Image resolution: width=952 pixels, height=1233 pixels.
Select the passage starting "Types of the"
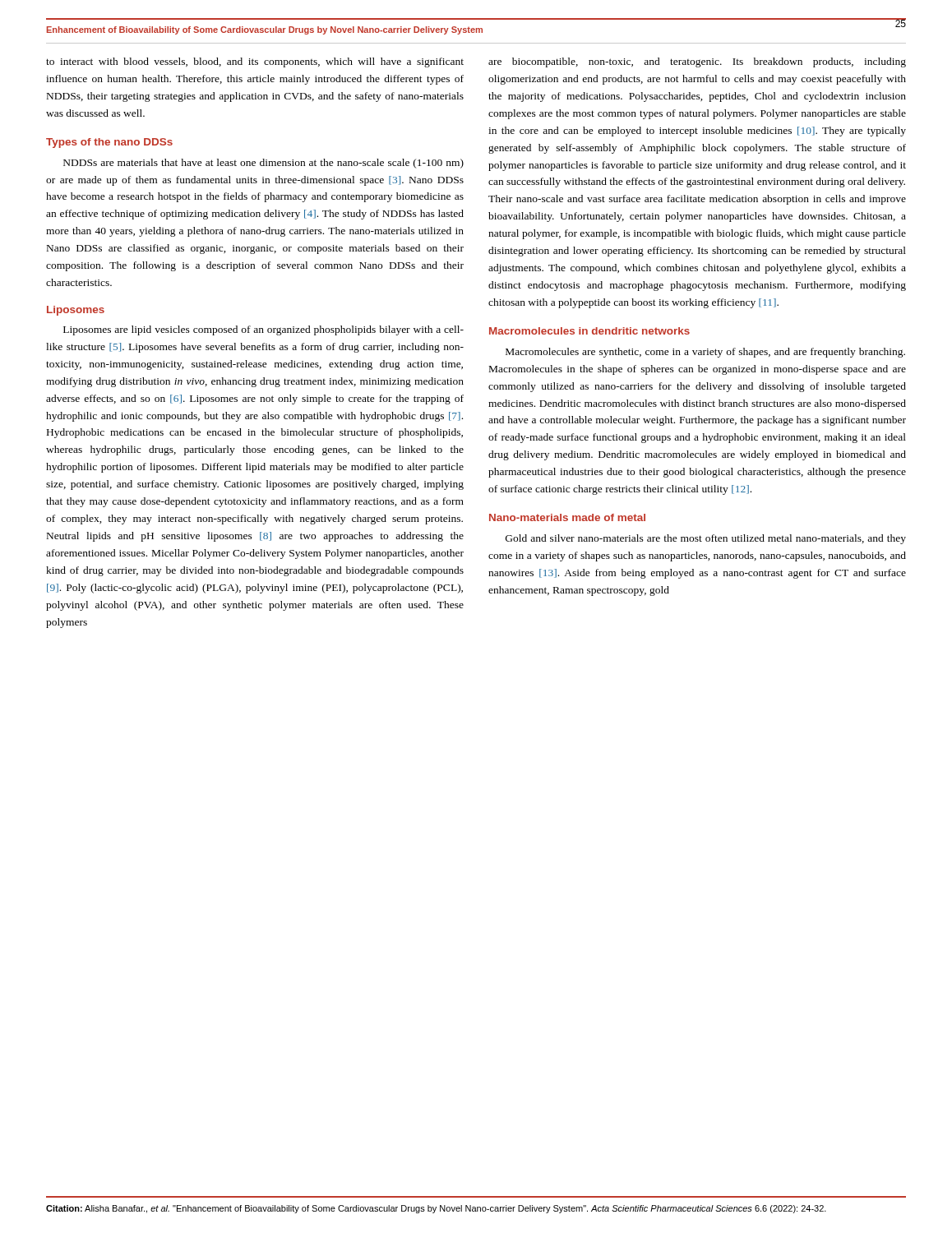point(109,143)
